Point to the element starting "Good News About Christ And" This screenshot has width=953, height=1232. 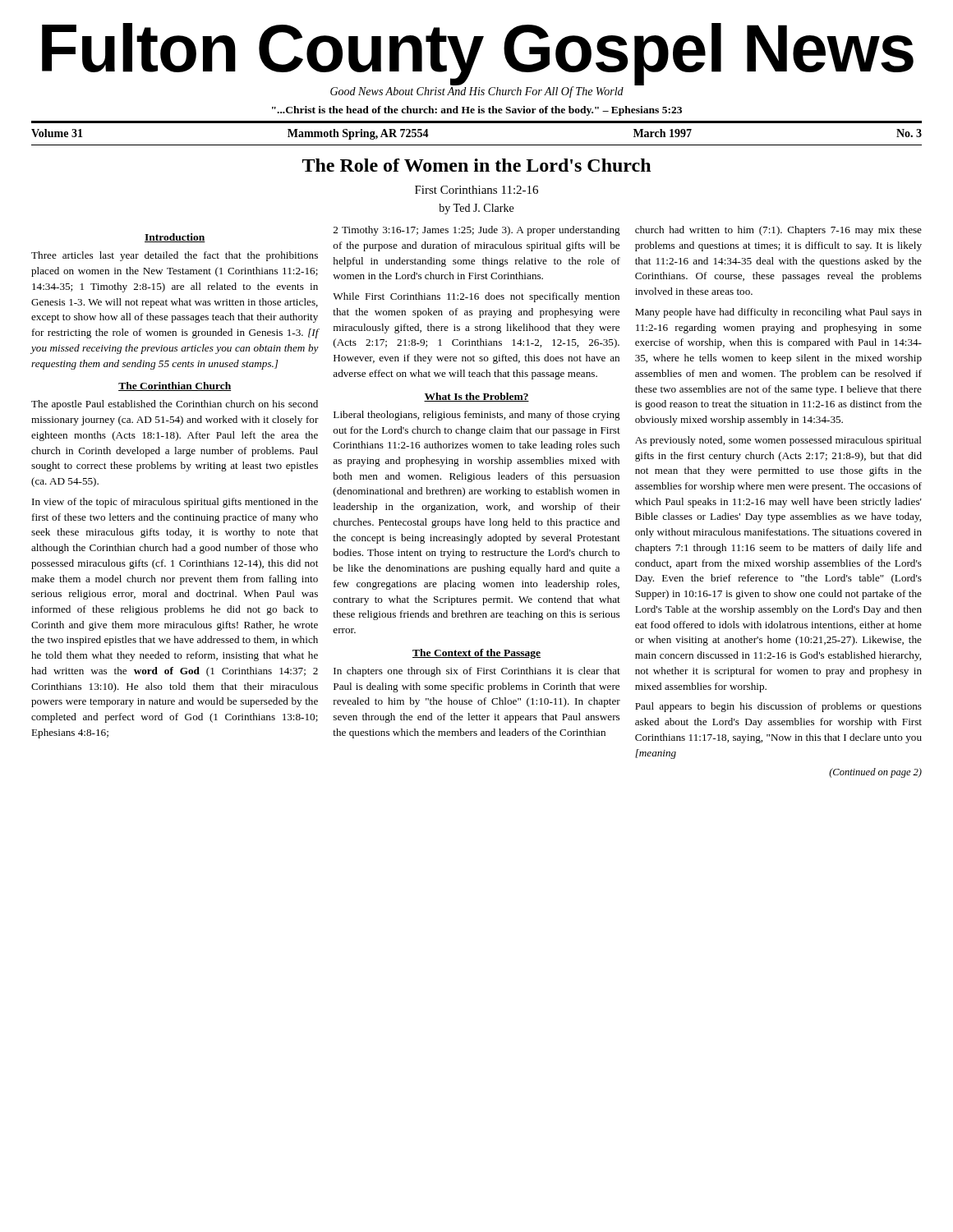pyautogui.click(x=476, y=92)
